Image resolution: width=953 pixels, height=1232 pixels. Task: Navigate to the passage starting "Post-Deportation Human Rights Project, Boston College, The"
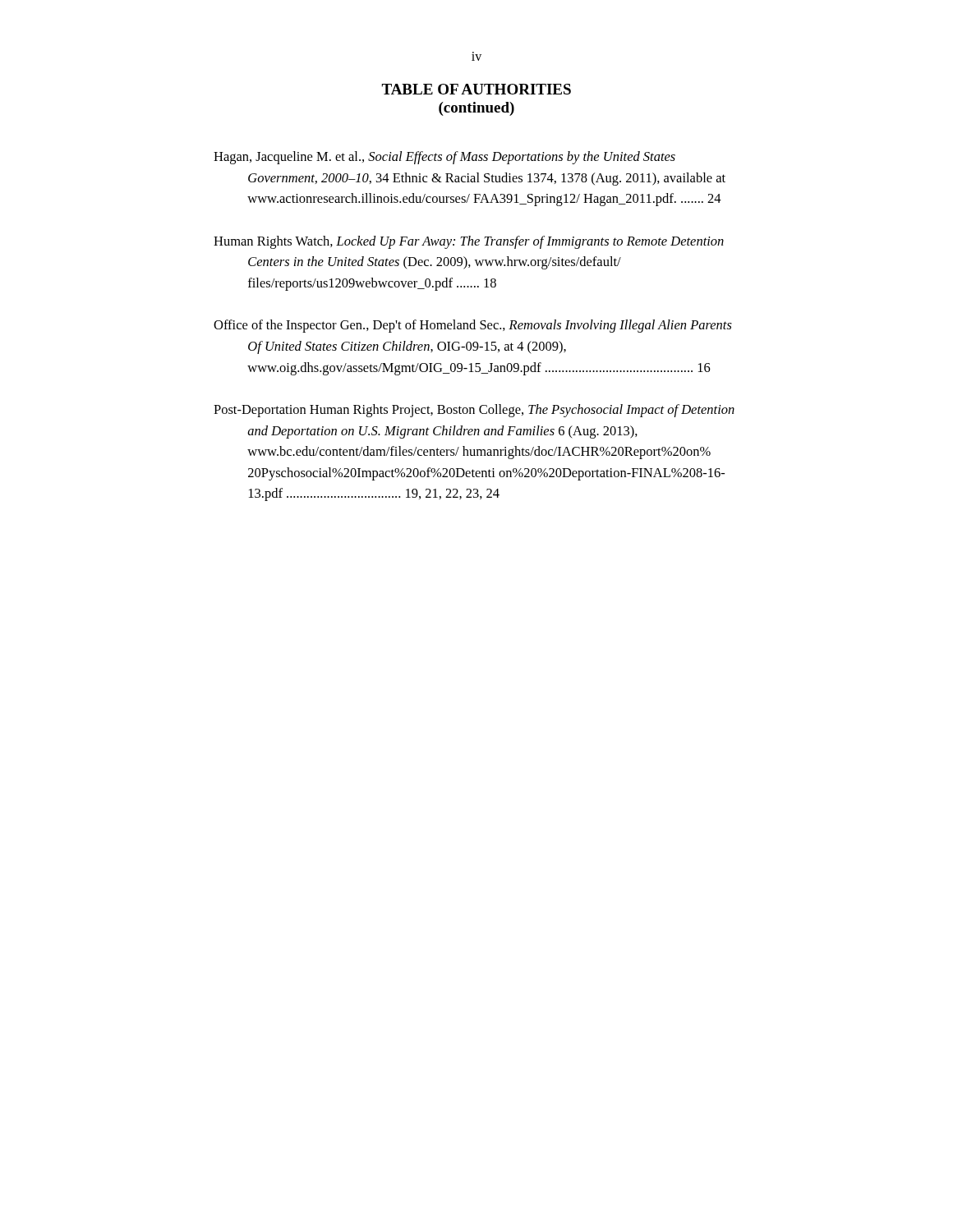(x=476, y=452)
